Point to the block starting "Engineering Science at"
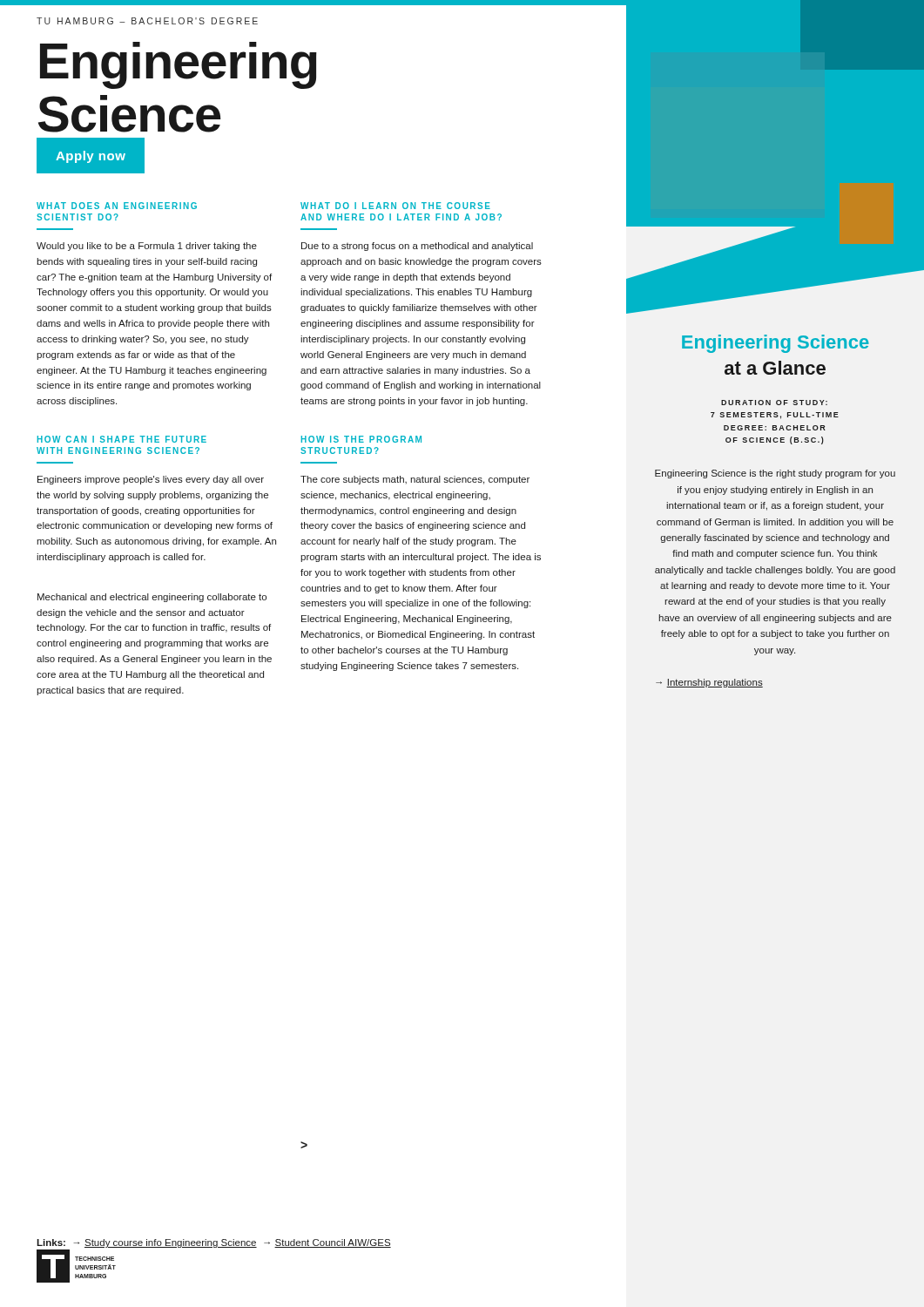The width and height of the screenshot is (924, 1307). 775,356
